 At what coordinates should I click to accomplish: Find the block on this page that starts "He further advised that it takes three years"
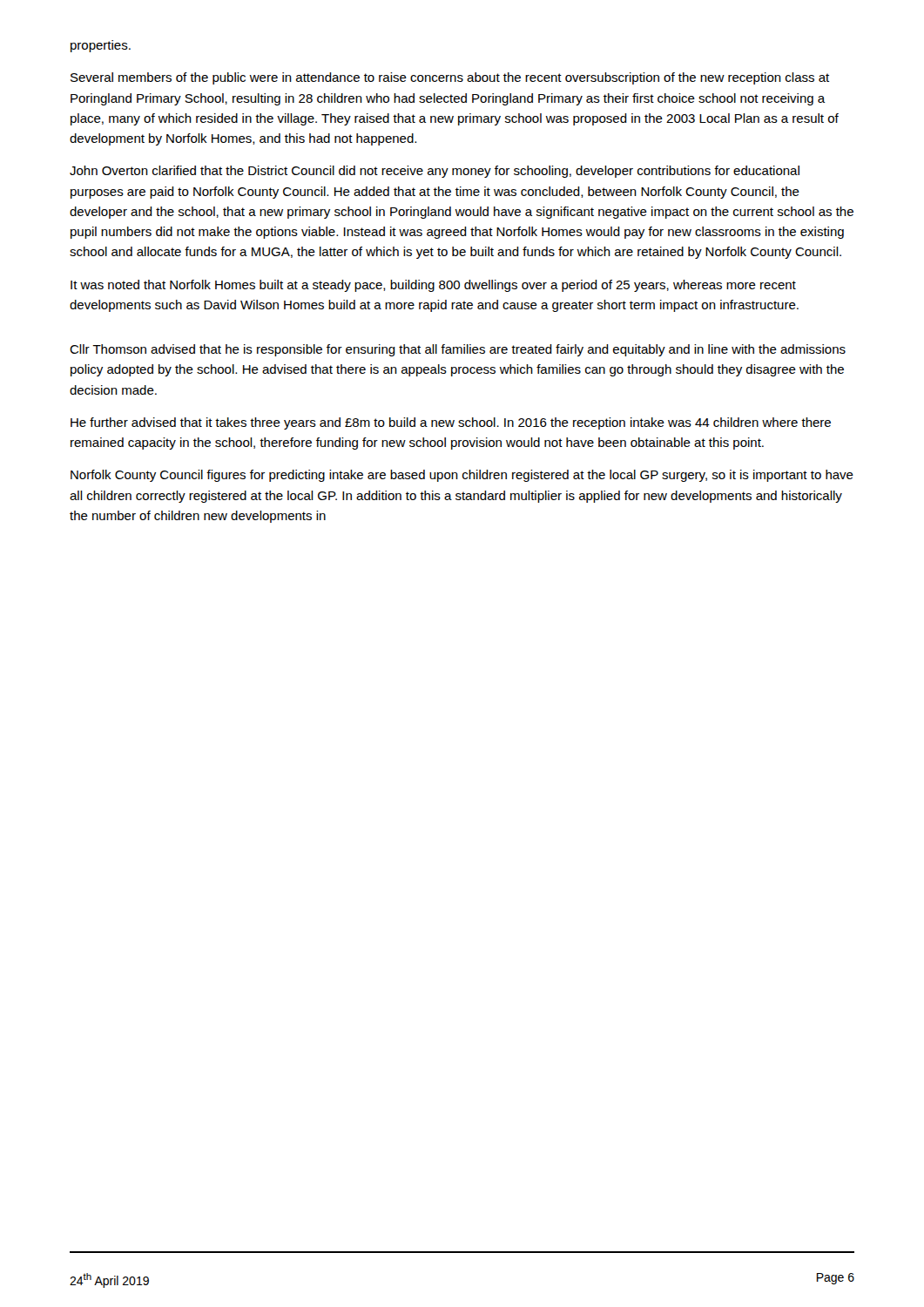(x=451, y=432)
